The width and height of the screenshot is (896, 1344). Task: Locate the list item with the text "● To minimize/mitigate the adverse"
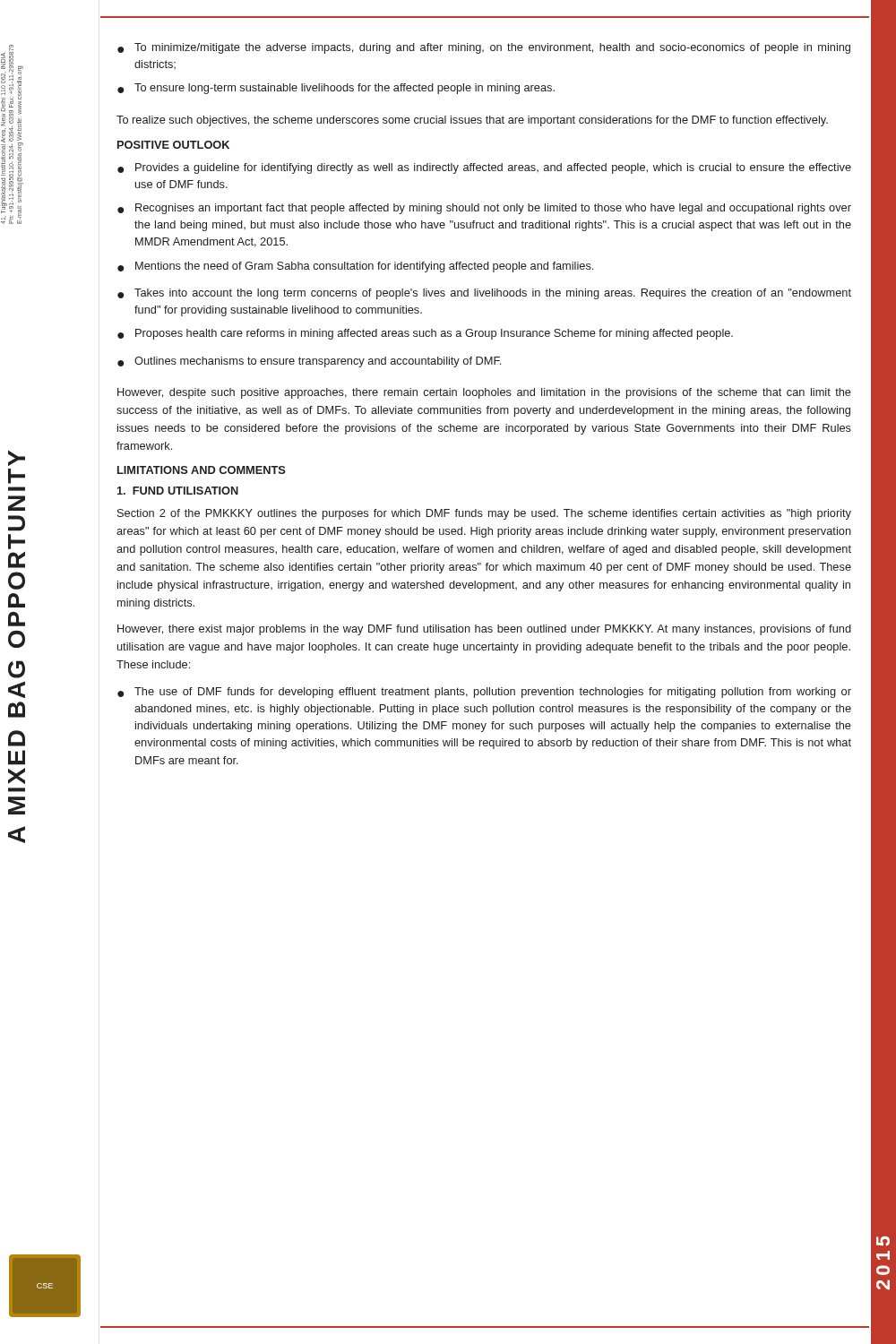(484, 56)
